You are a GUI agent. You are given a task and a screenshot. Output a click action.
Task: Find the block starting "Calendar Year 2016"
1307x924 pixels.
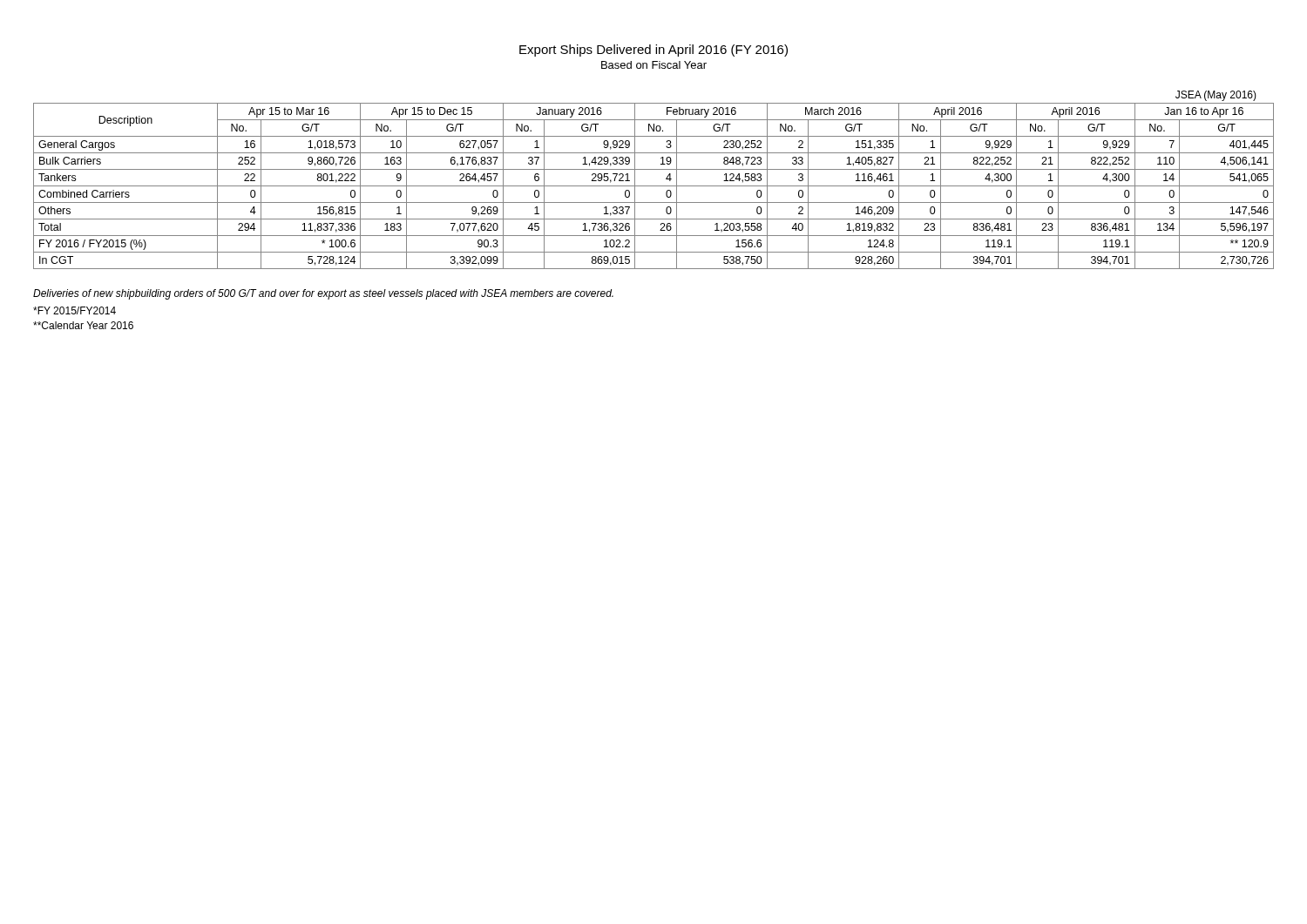coord(83,326)
